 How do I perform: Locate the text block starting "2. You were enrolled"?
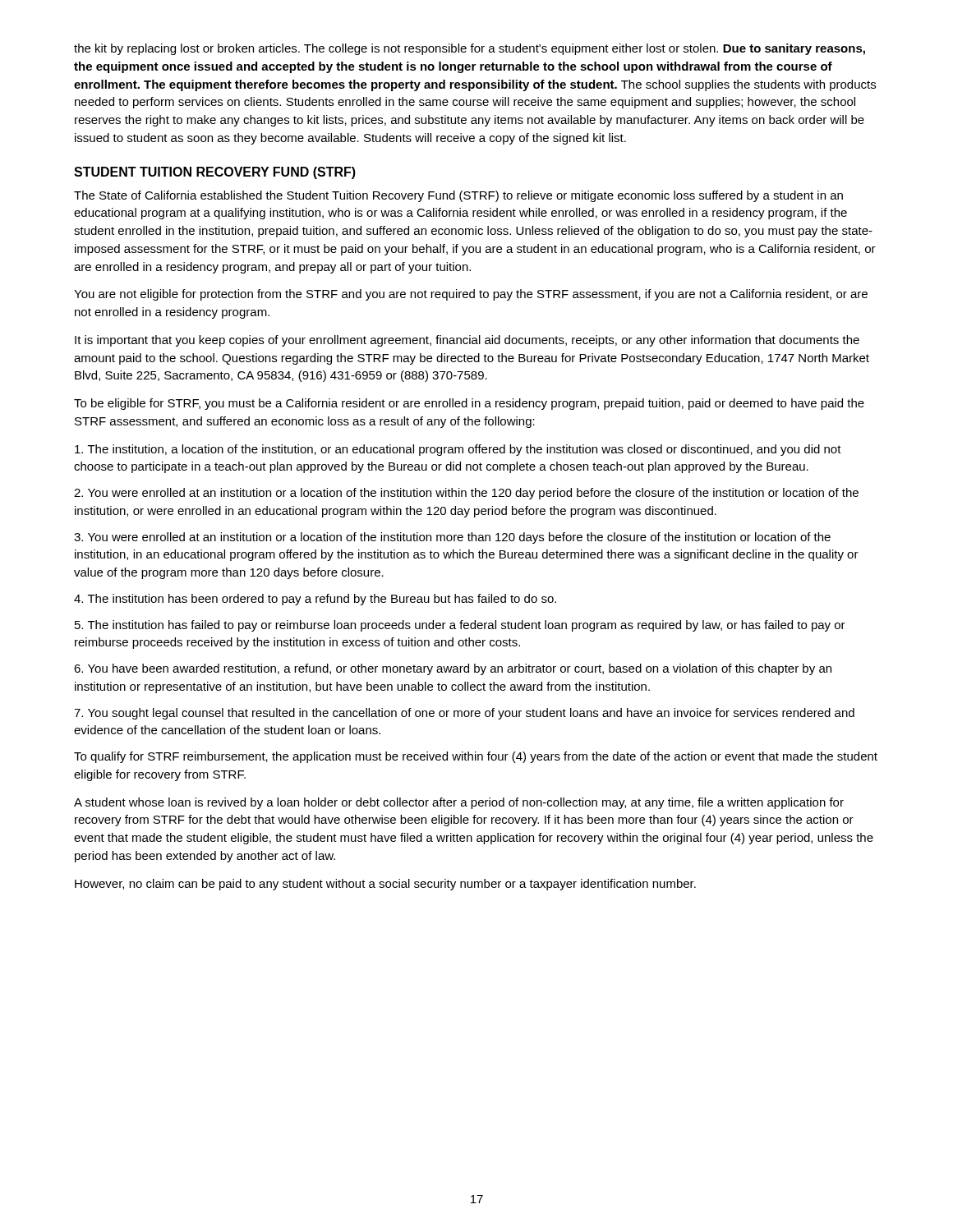pyautogui.click(x=466, y=501)
